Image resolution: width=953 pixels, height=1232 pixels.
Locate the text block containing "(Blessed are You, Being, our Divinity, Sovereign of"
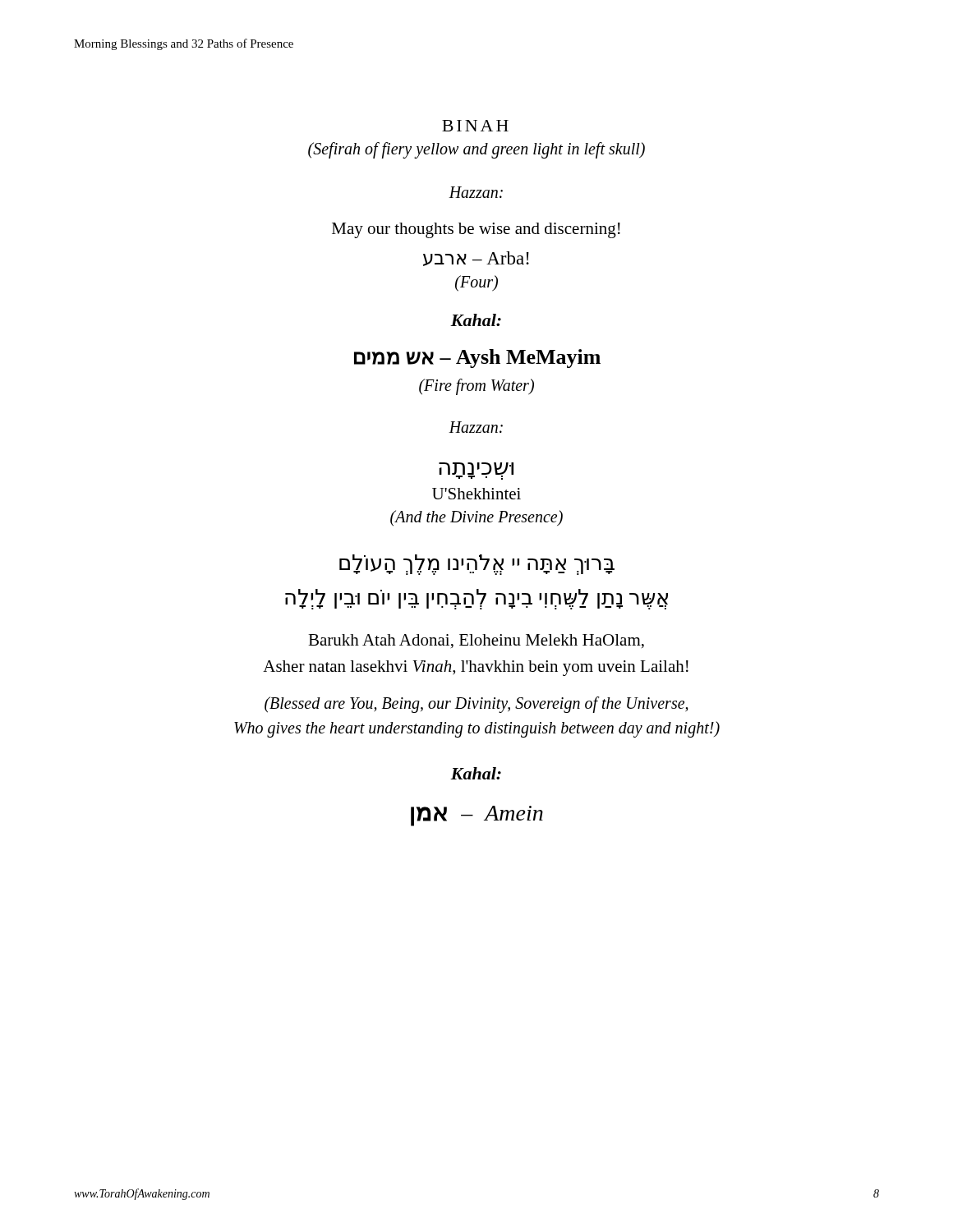(476, 716)
